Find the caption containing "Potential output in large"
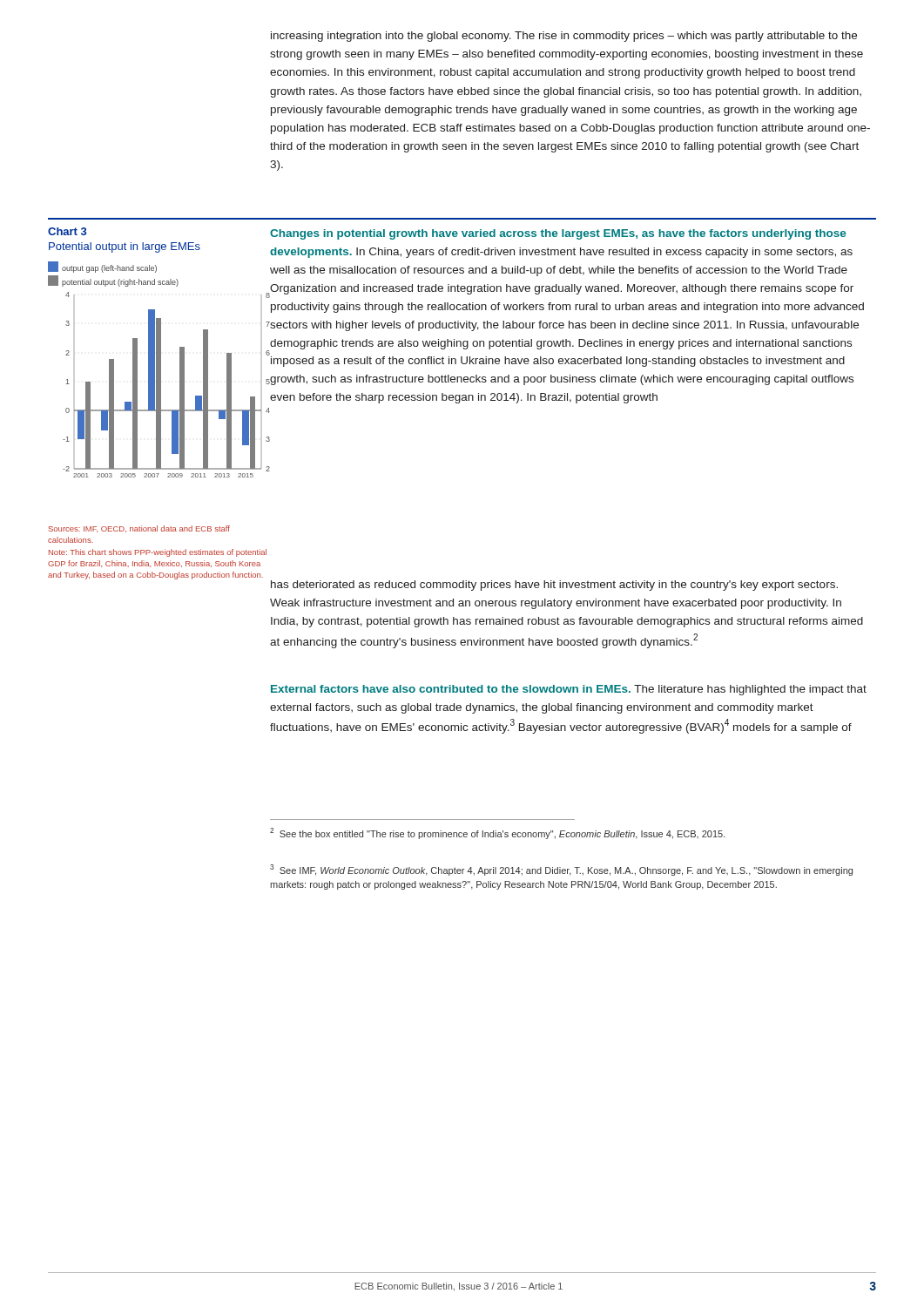924x1307 pixels. pyautogui.click(x=124, y=246)
